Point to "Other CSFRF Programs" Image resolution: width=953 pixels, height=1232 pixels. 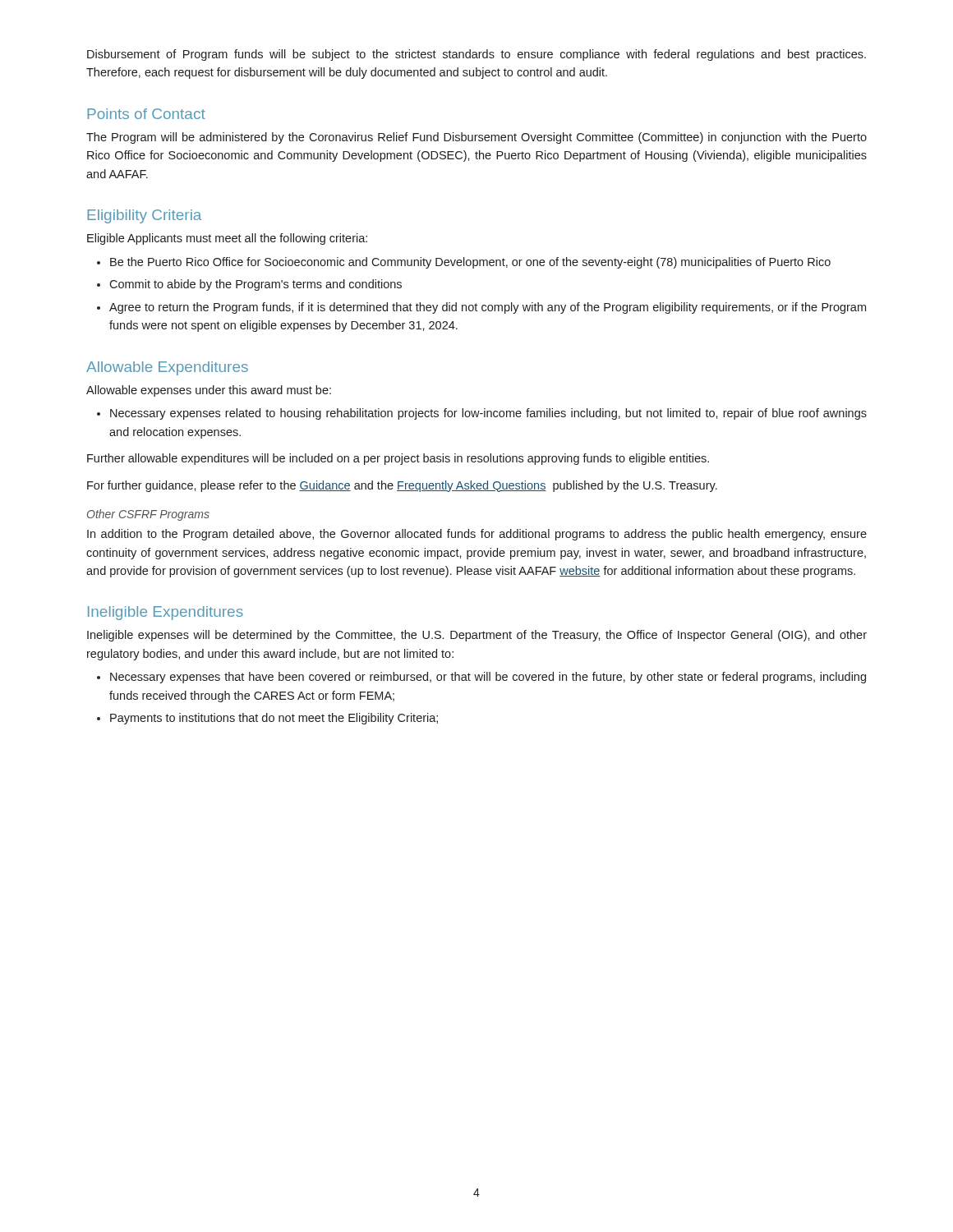coord(148,514)
